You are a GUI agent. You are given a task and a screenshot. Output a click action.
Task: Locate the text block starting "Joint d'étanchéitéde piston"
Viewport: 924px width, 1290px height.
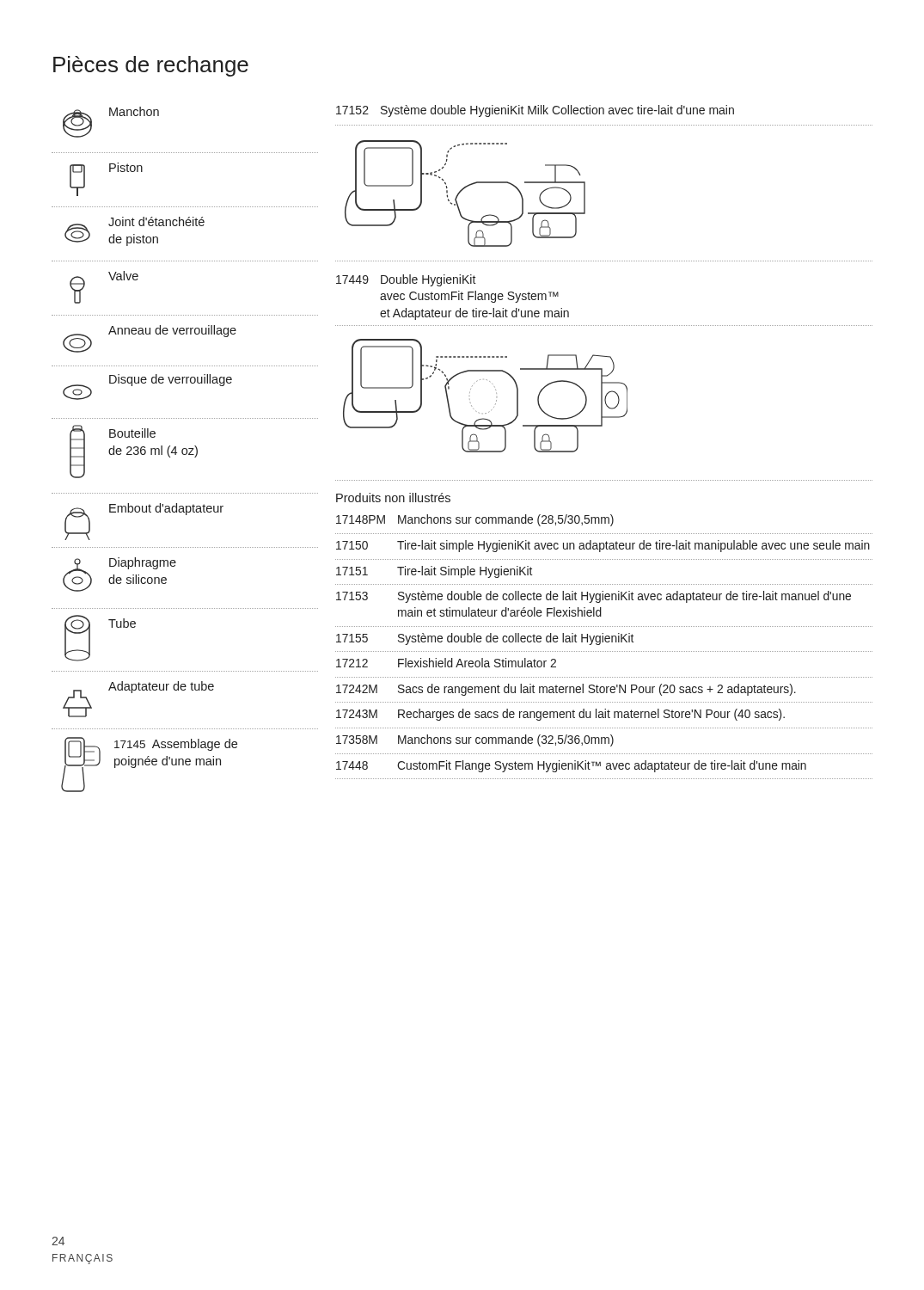click(185, 233)
